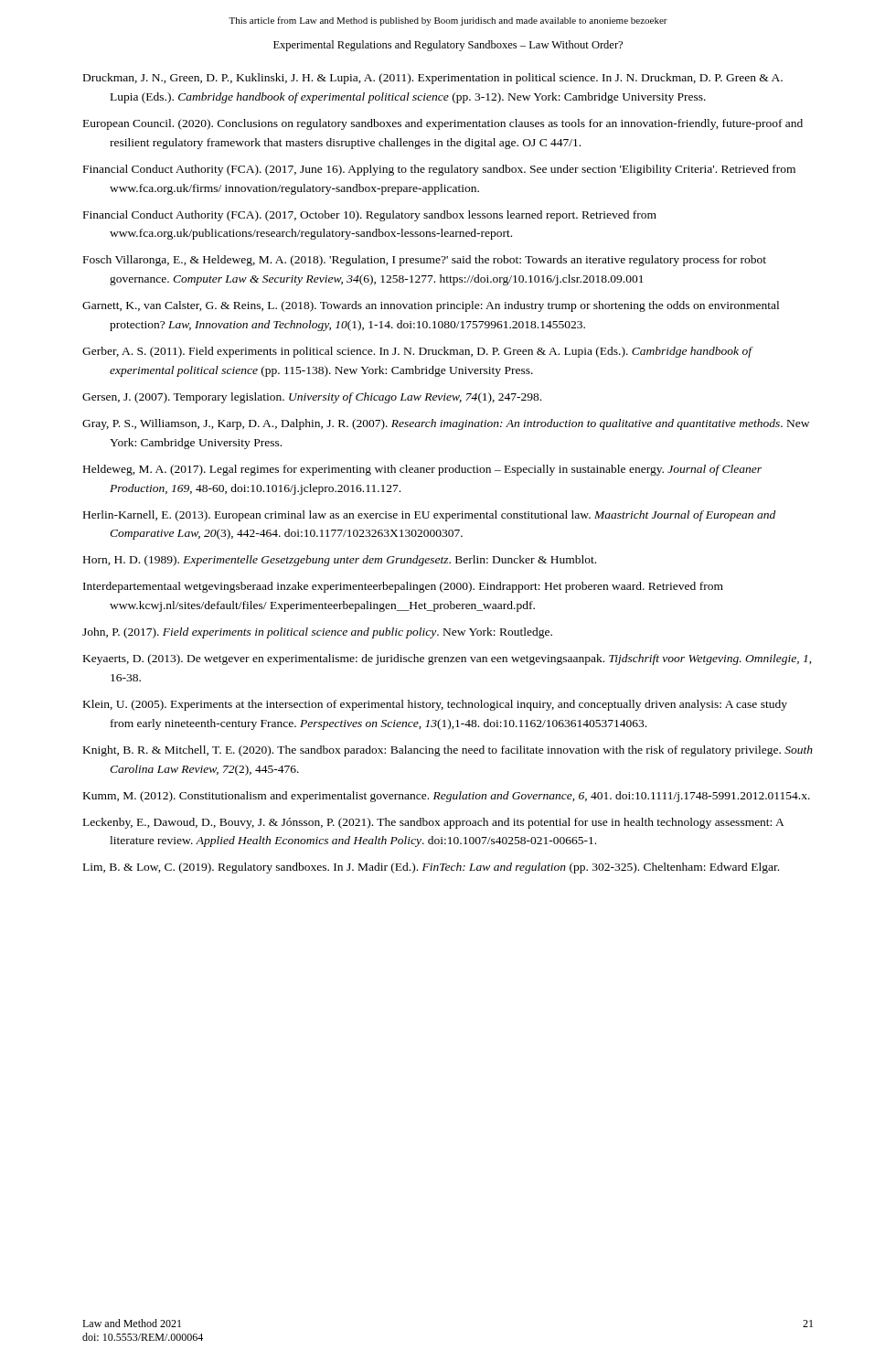Find the block on this page that starts "Heldeweg, M. A. (2017). Legal regimes for"

tap(422, 478)
